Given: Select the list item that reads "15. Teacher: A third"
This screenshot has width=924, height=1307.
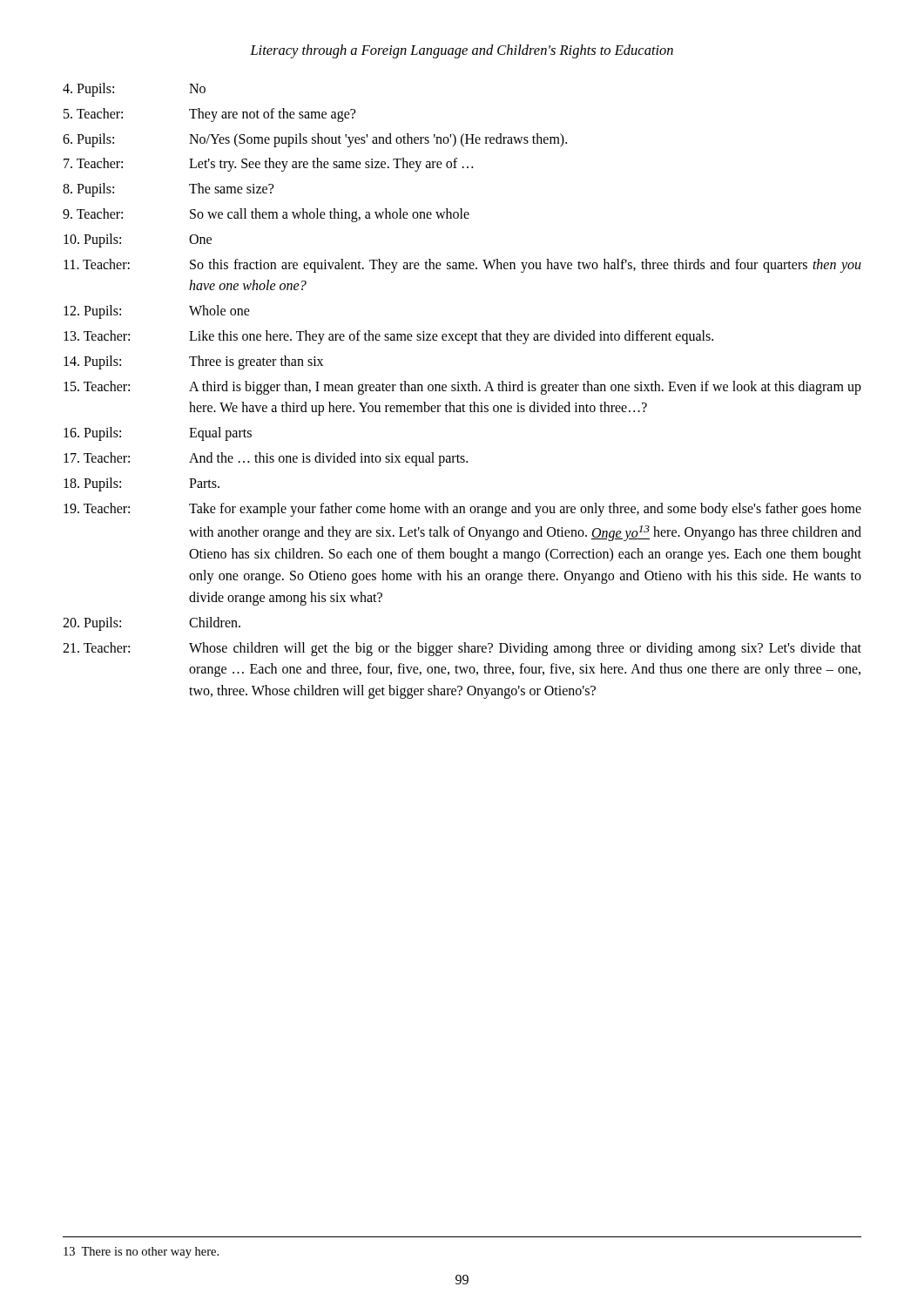Looking at the screenshot, I should 462,398.
